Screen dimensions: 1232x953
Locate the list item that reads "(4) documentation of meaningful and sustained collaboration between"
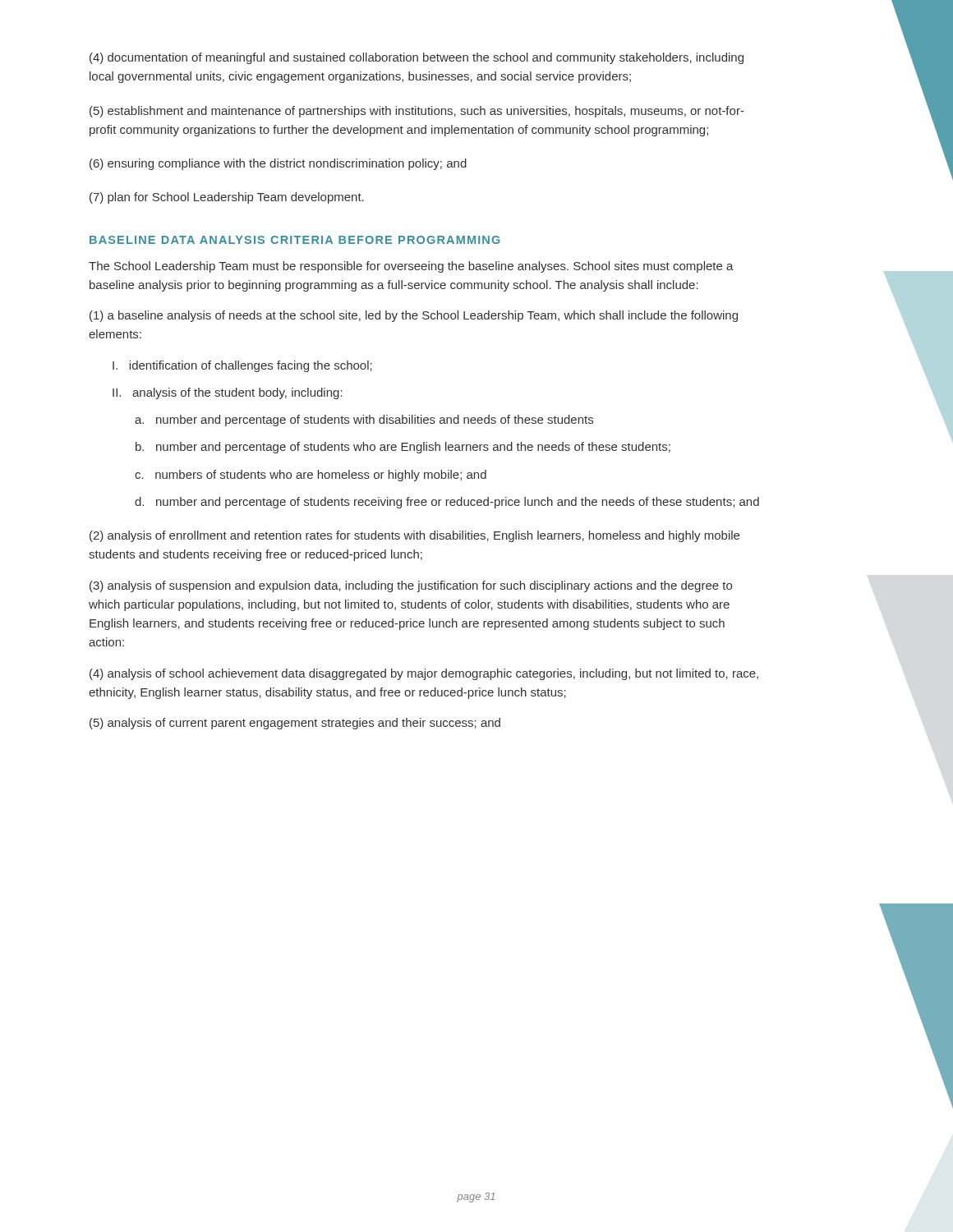tap(417, 67)
